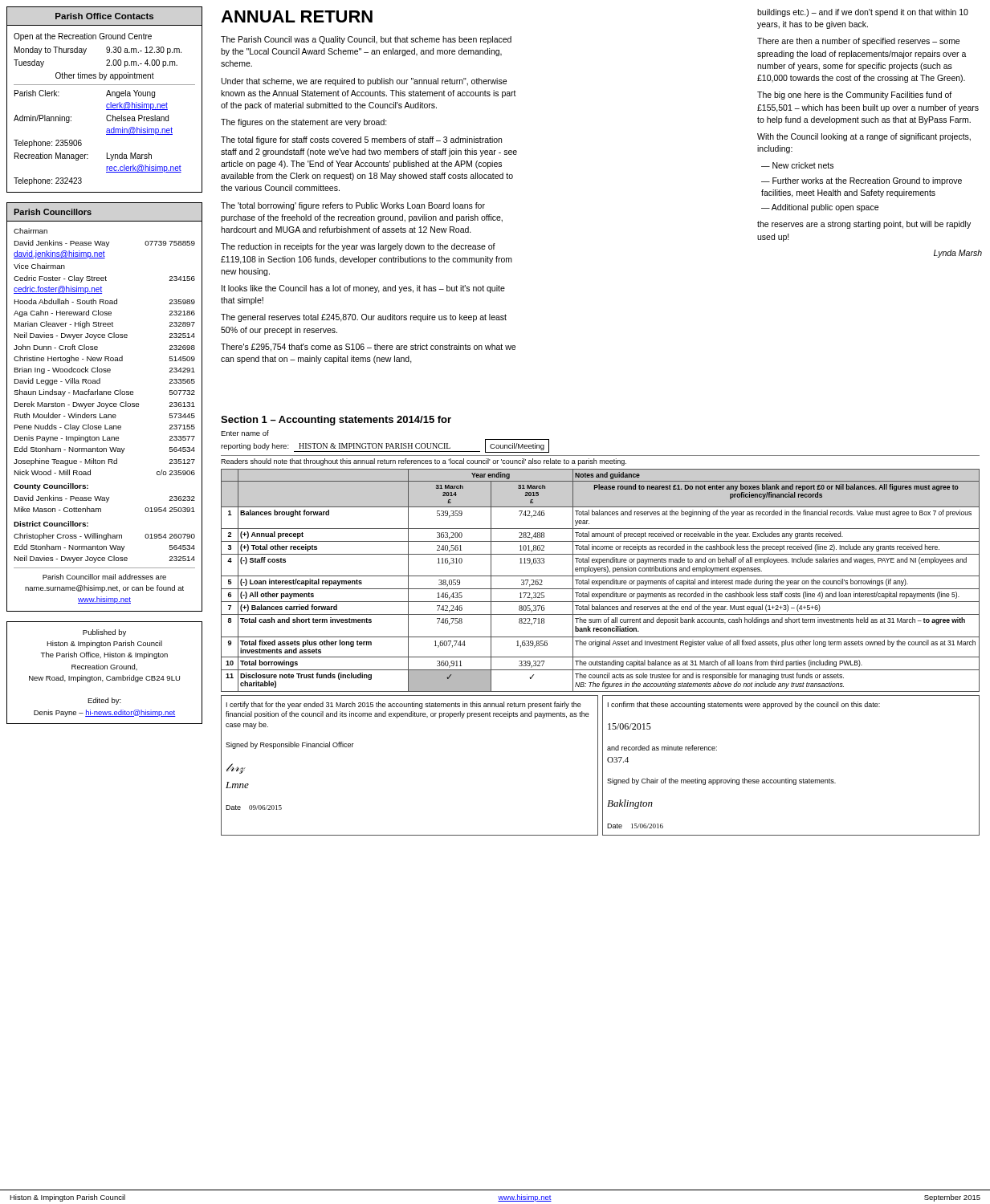Click the passage that begins "Readers should note that throughout this annual return"

(424, 462)
